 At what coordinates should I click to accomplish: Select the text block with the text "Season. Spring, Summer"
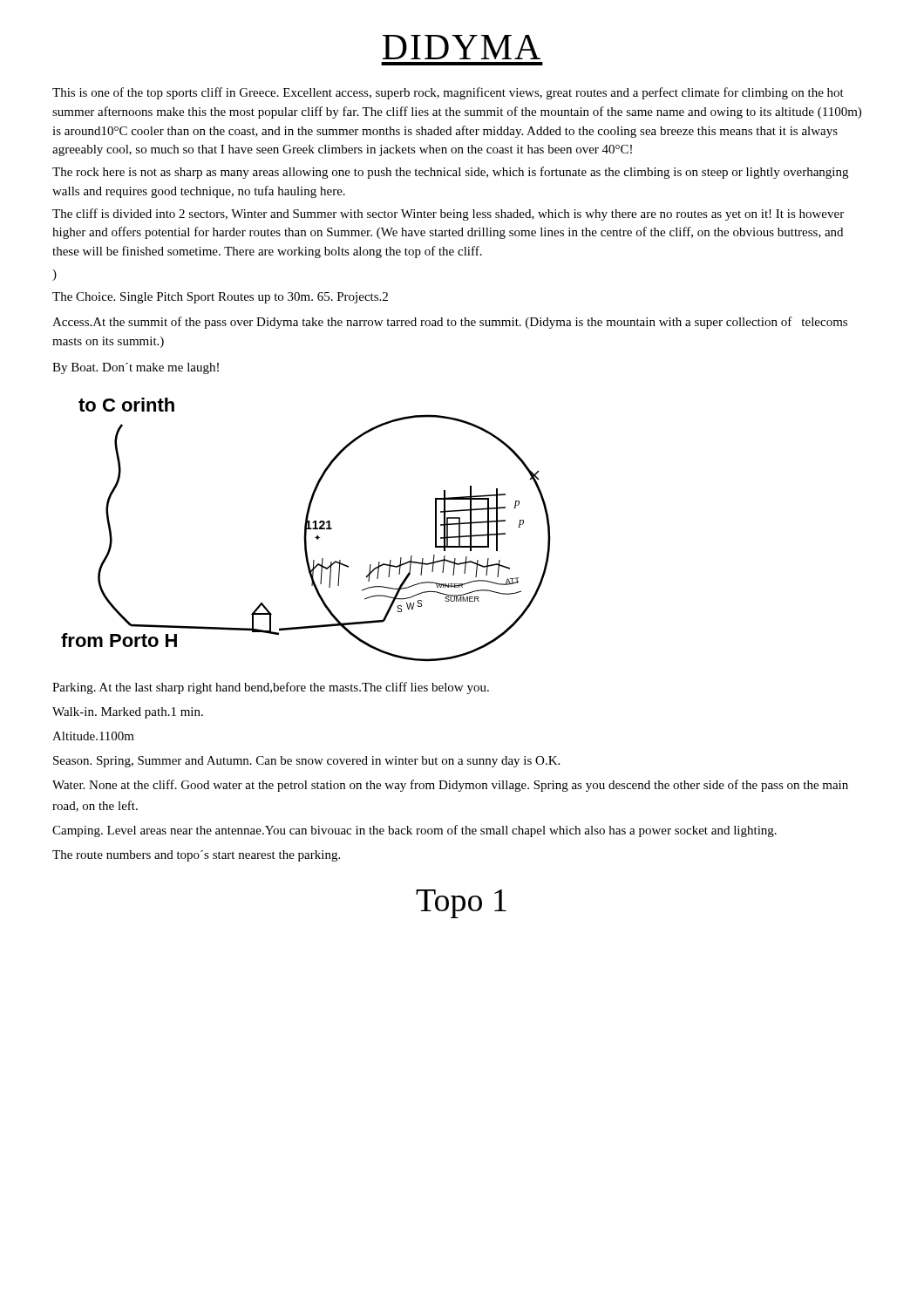[x=307, y=760]
